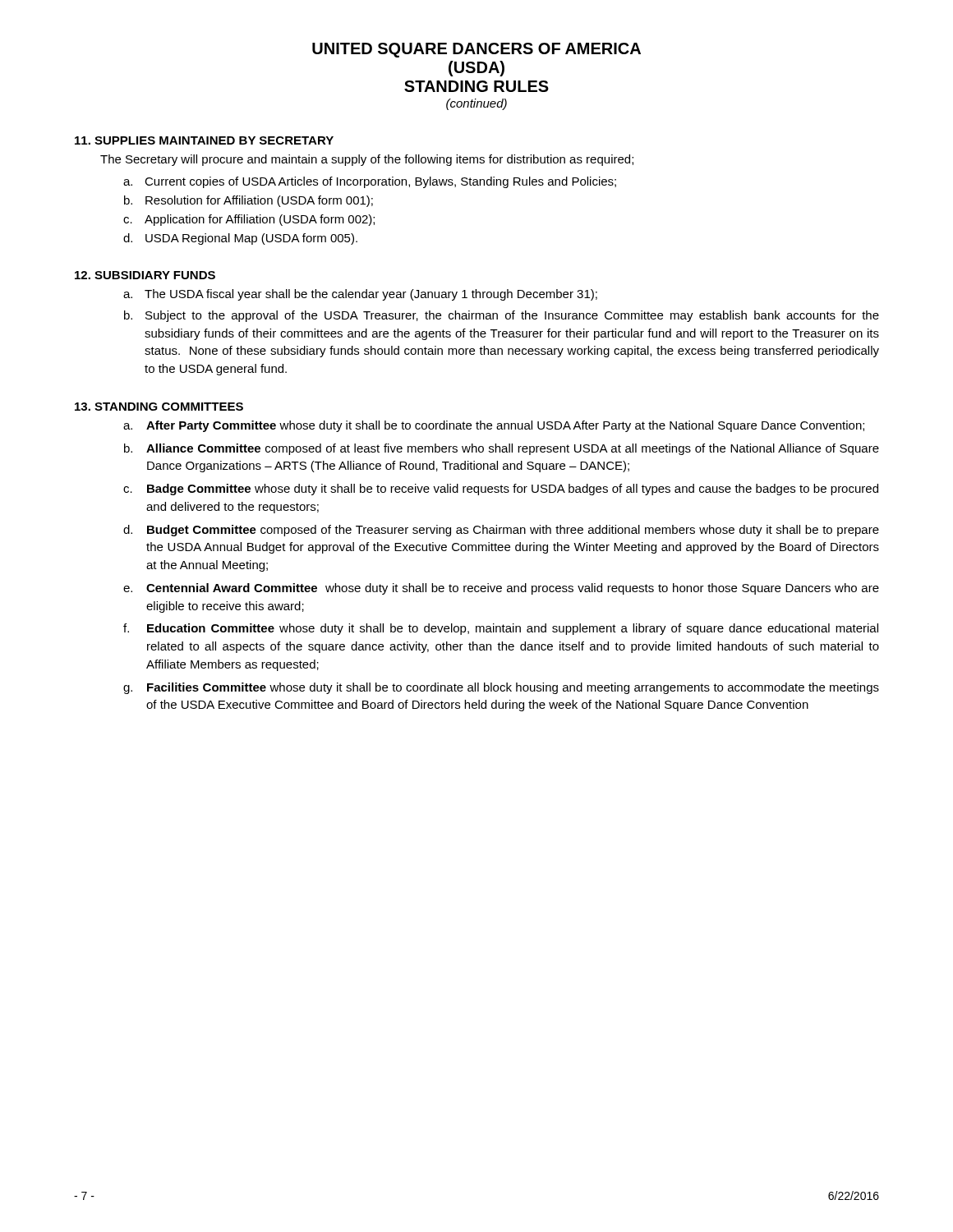Click on the text starting "12. SUBSIDIARY FUNDS"
Image resolution: width=953 pixels, height=1232 pixels.
(x=145, y=275)
